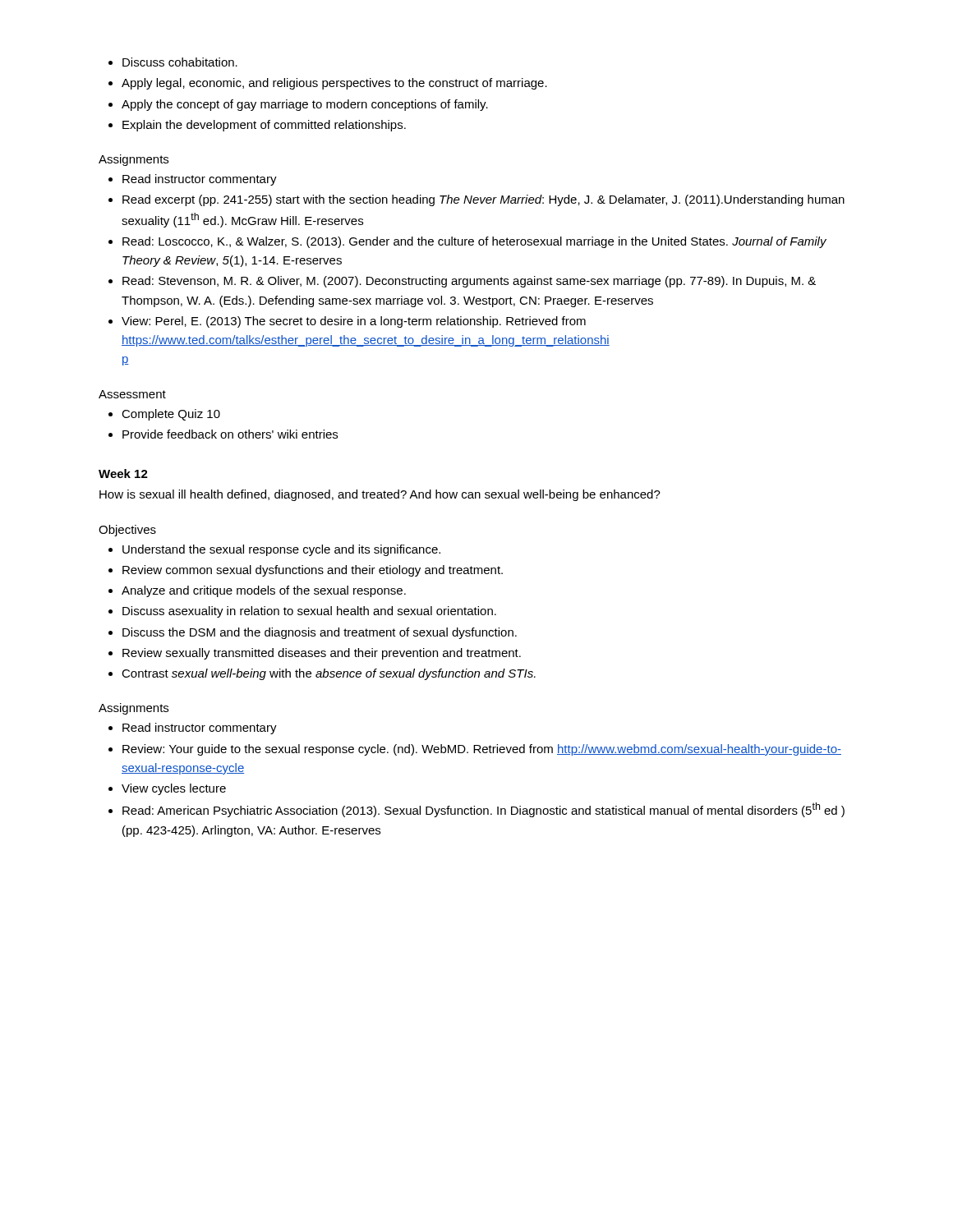Locate the list item that reads "Understand the sexual response cycle and its significance."
Image resolution: width=953 pixels, height=1232 pixels.
281,550
